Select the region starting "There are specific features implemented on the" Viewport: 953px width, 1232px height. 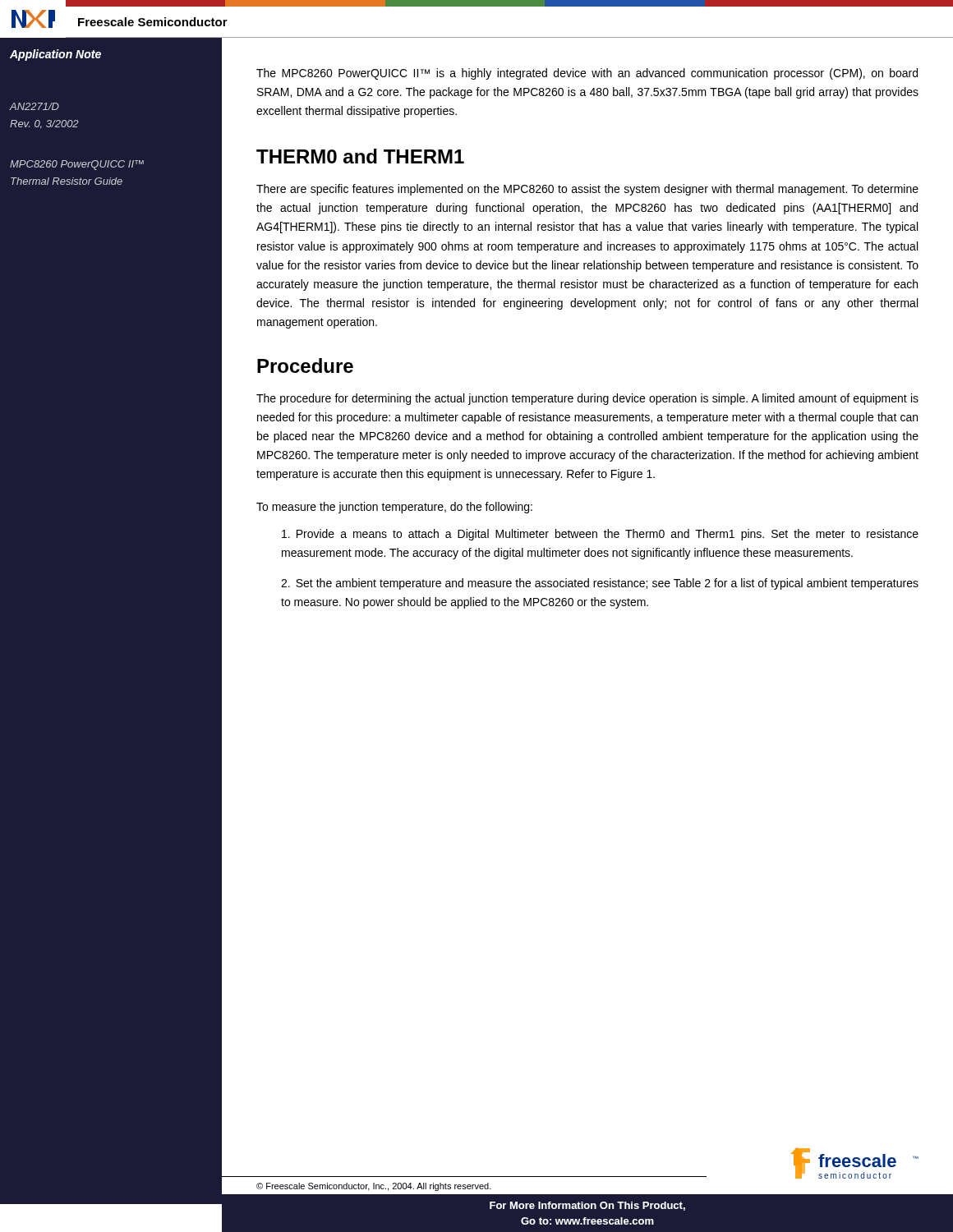(587, 256)
